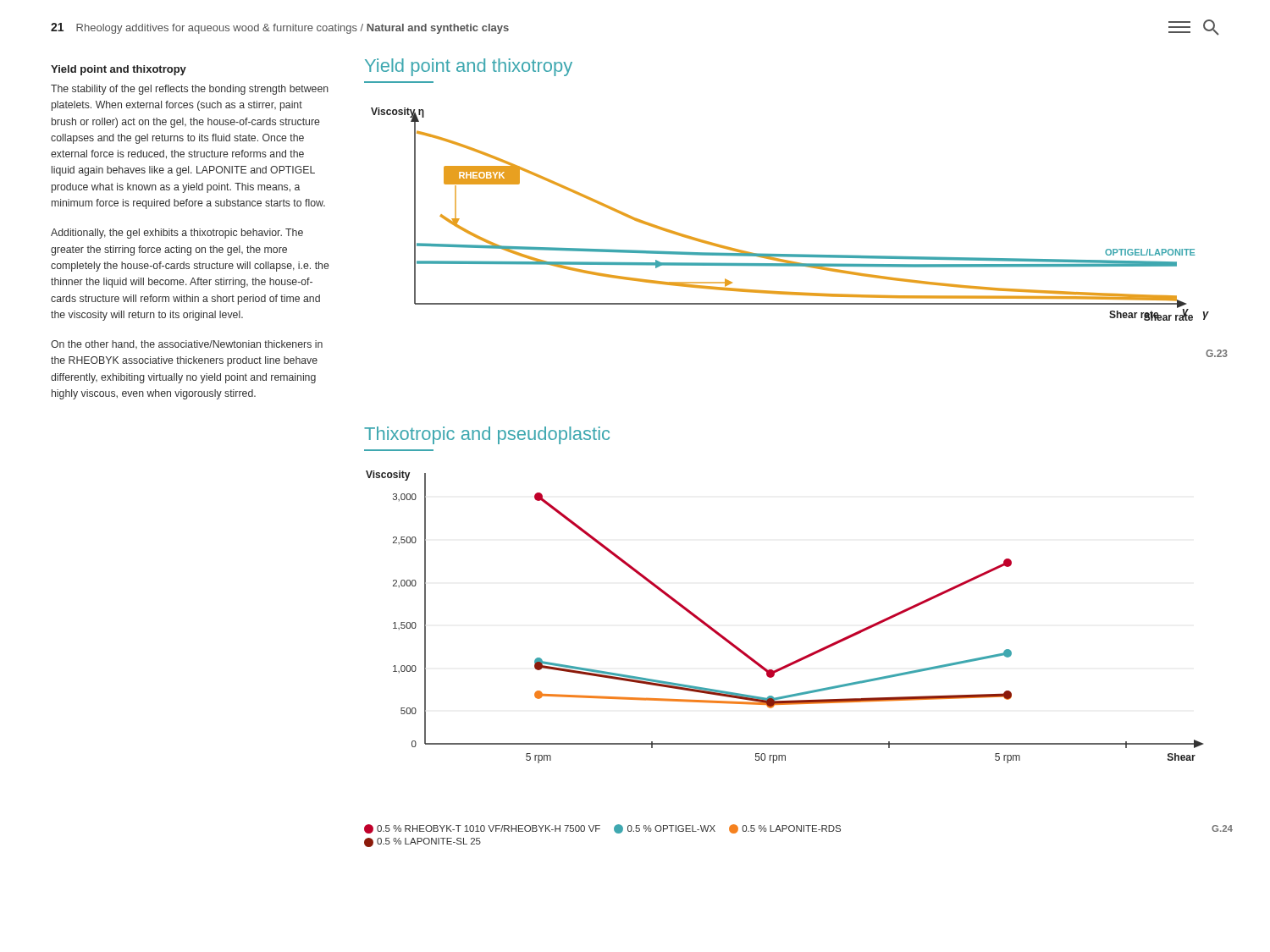This screenshot has height=952, width=1270.
Task: Locate the title containing "Thixotropic and pseudoplastic"
Action: click(x=487, y=434)
